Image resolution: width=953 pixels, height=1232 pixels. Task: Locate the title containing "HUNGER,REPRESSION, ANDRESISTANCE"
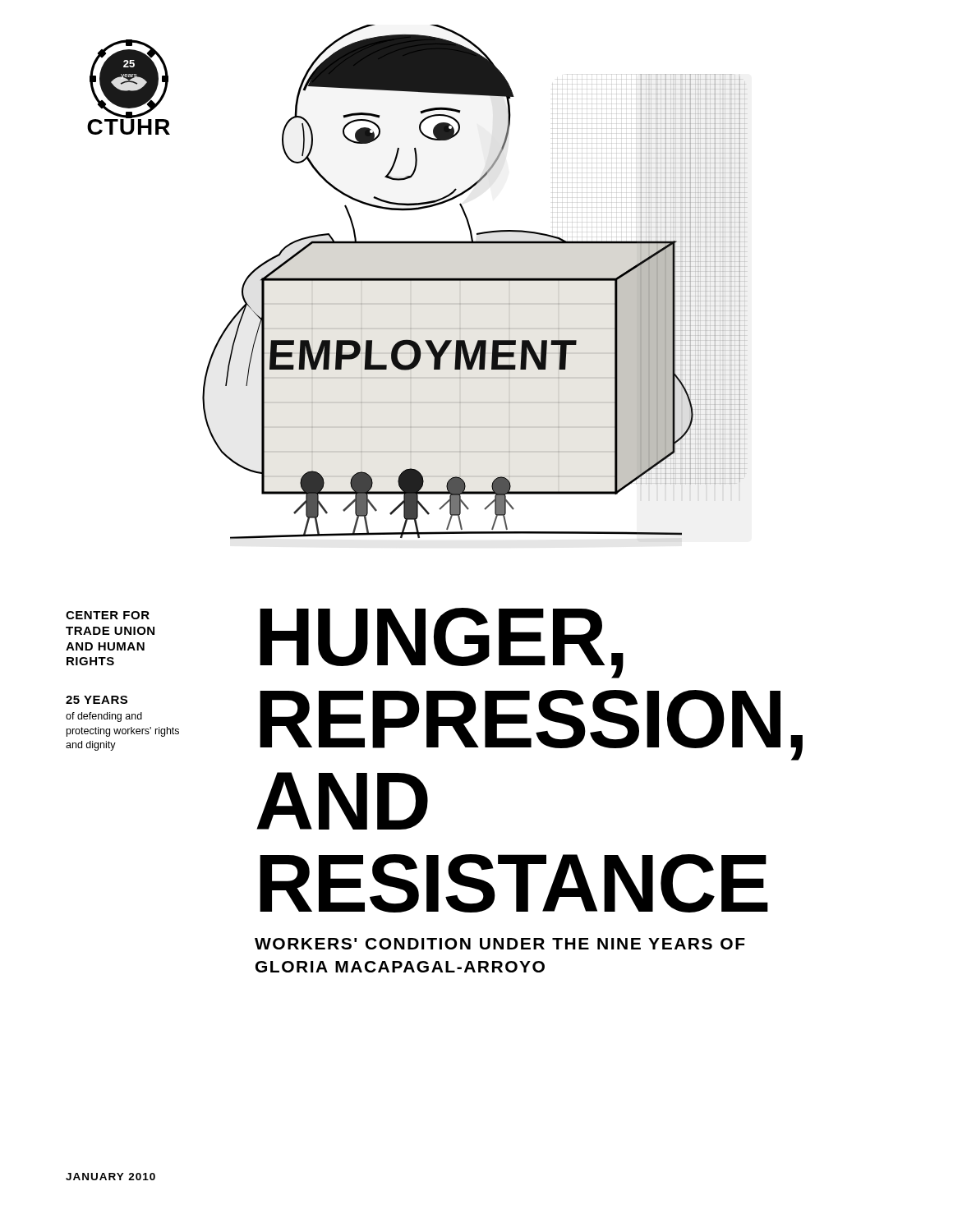(531, 760)
